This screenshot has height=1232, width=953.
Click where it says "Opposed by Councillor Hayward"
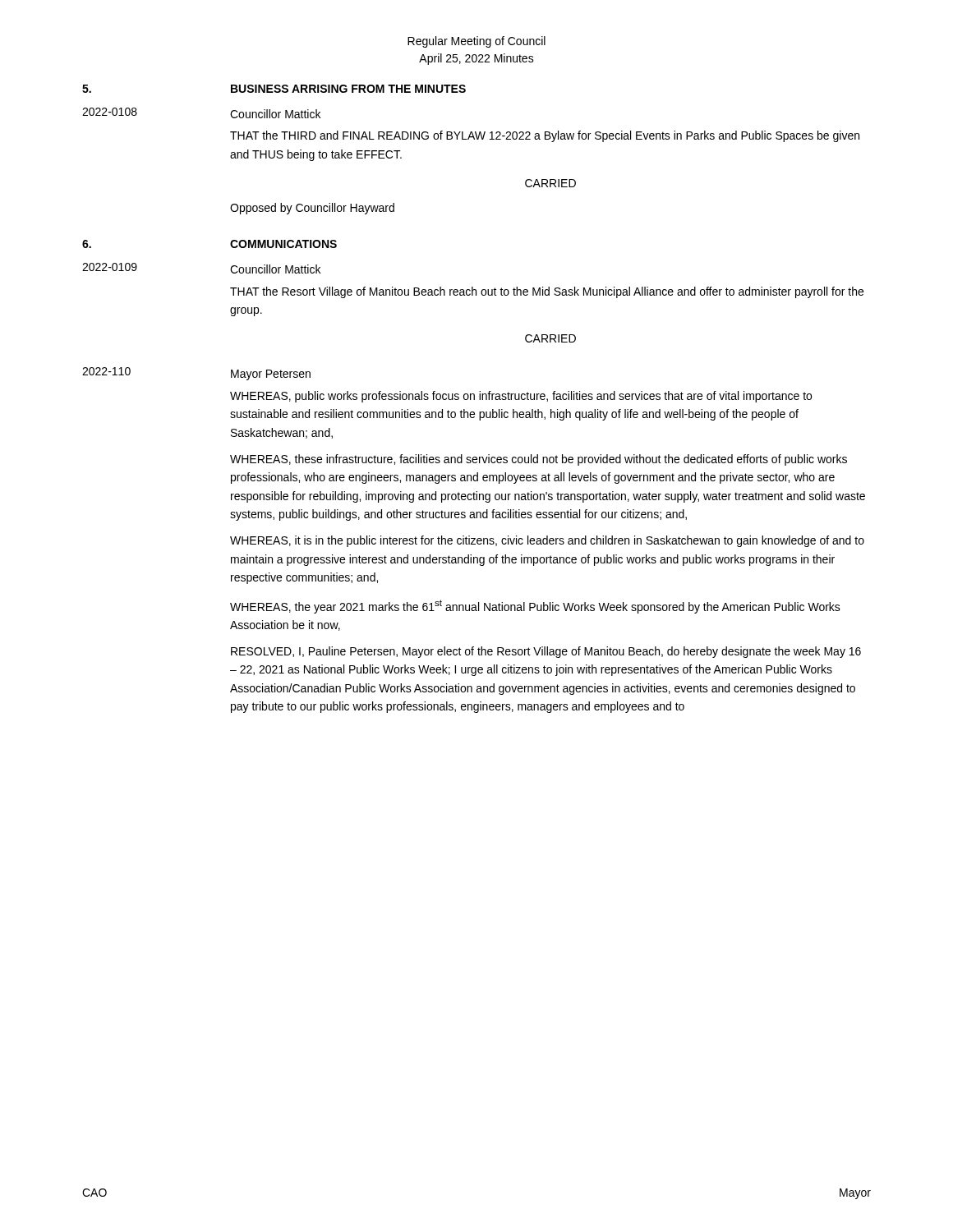click(x=313, y=208)
